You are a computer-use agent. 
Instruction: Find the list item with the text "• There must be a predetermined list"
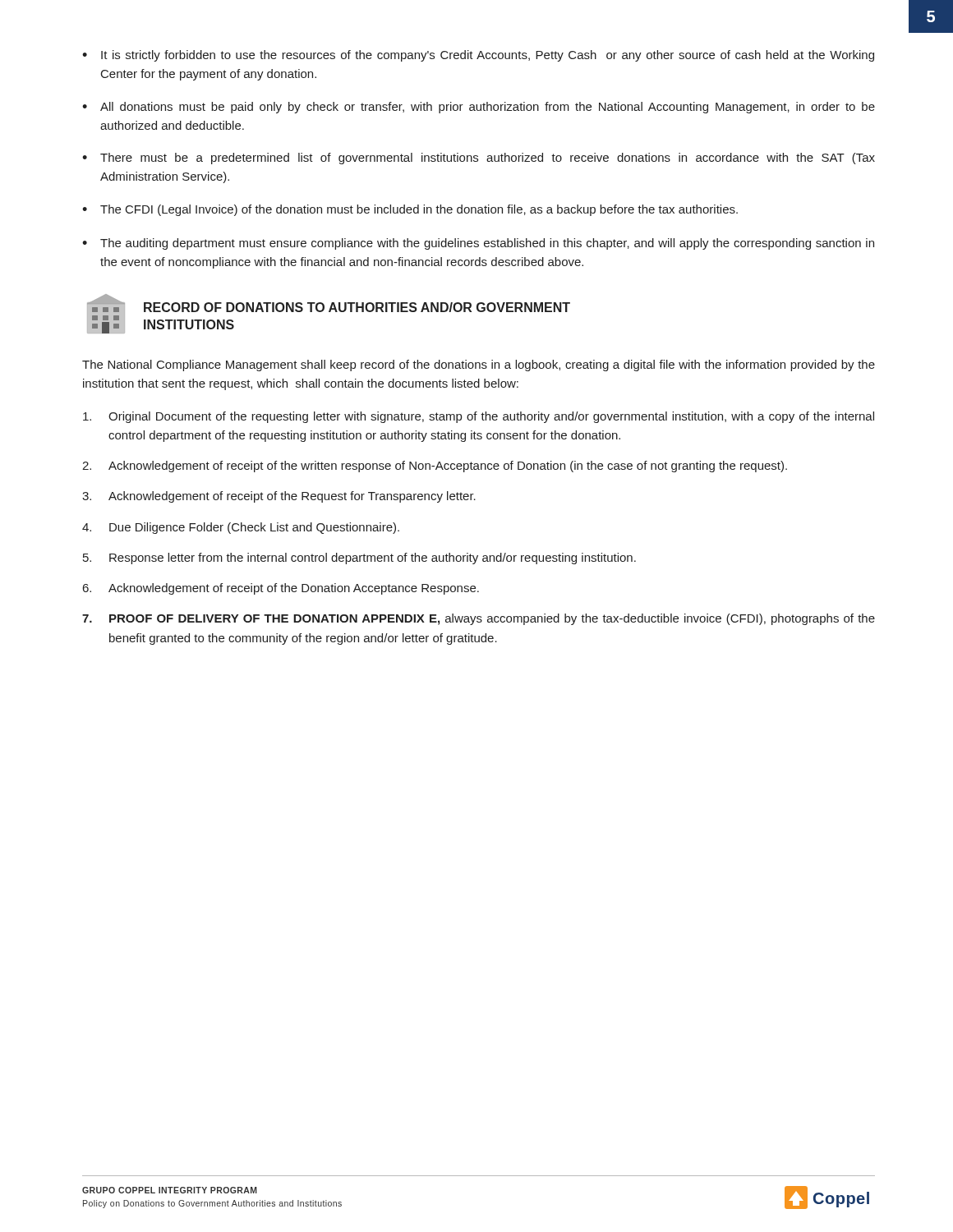pos(479,167)
